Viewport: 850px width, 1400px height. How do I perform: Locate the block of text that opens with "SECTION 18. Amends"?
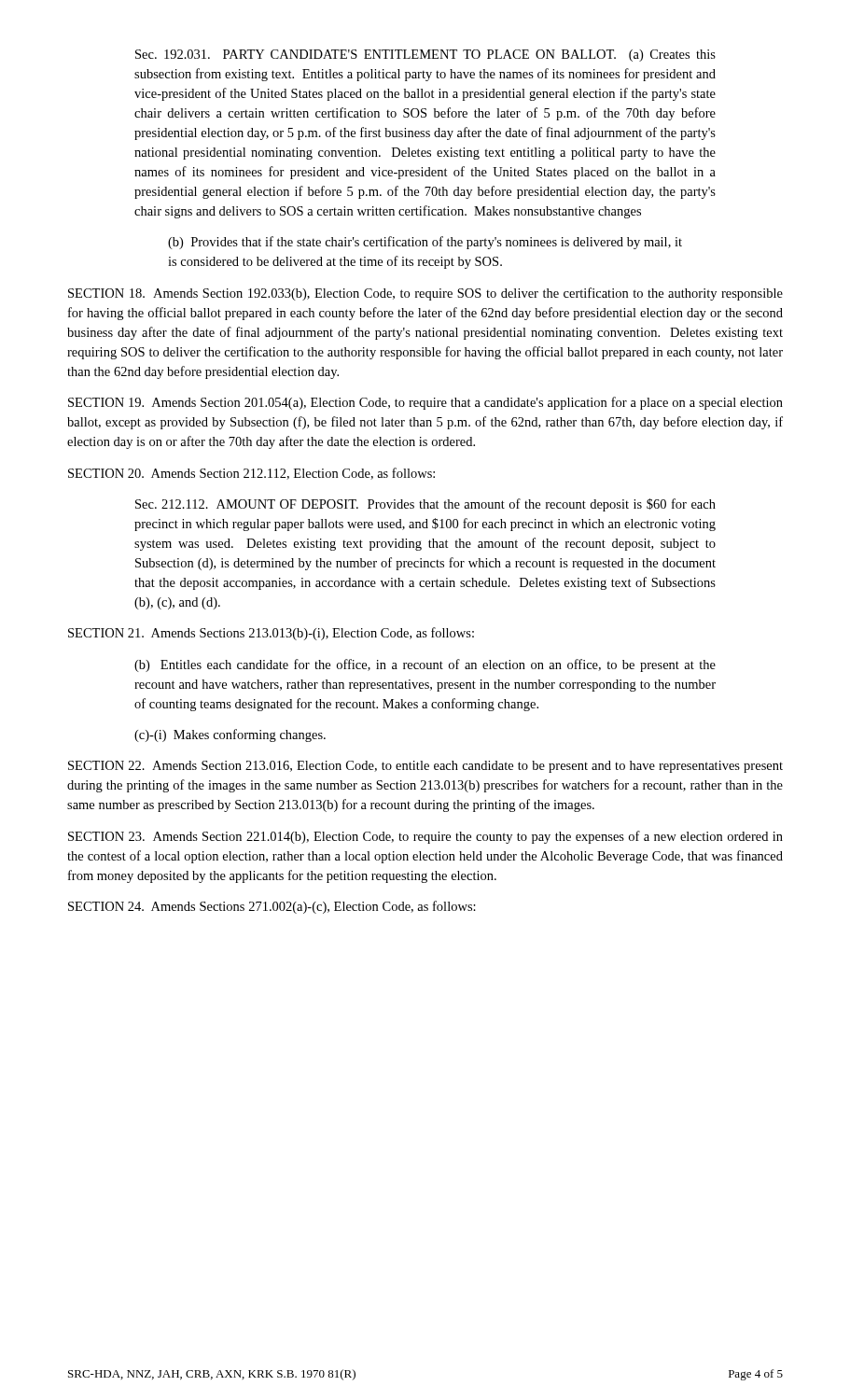(425, 333)
